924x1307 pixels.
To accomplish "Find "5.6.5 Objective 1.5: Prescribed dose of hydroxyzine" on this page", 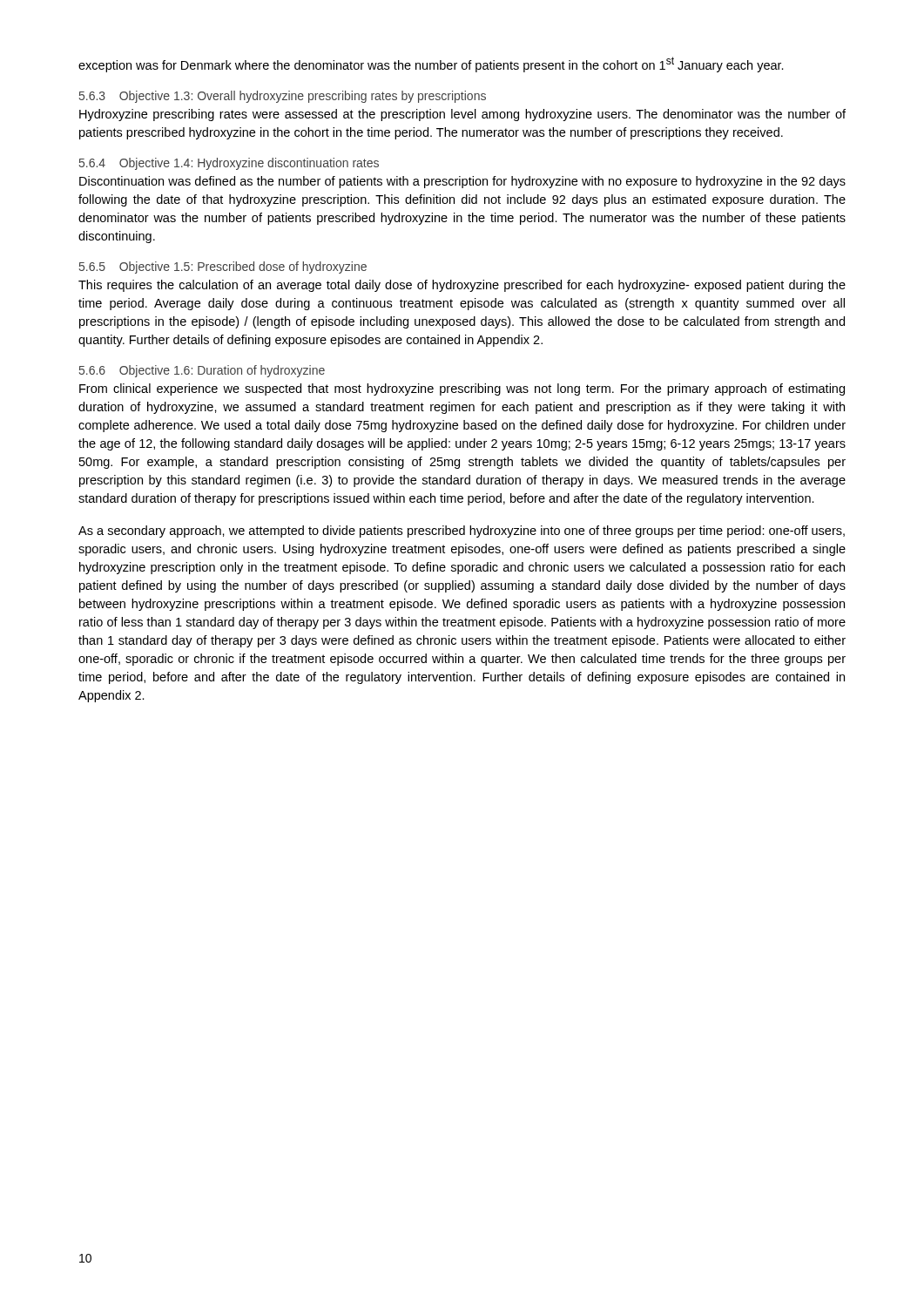I will click(223, 267).
